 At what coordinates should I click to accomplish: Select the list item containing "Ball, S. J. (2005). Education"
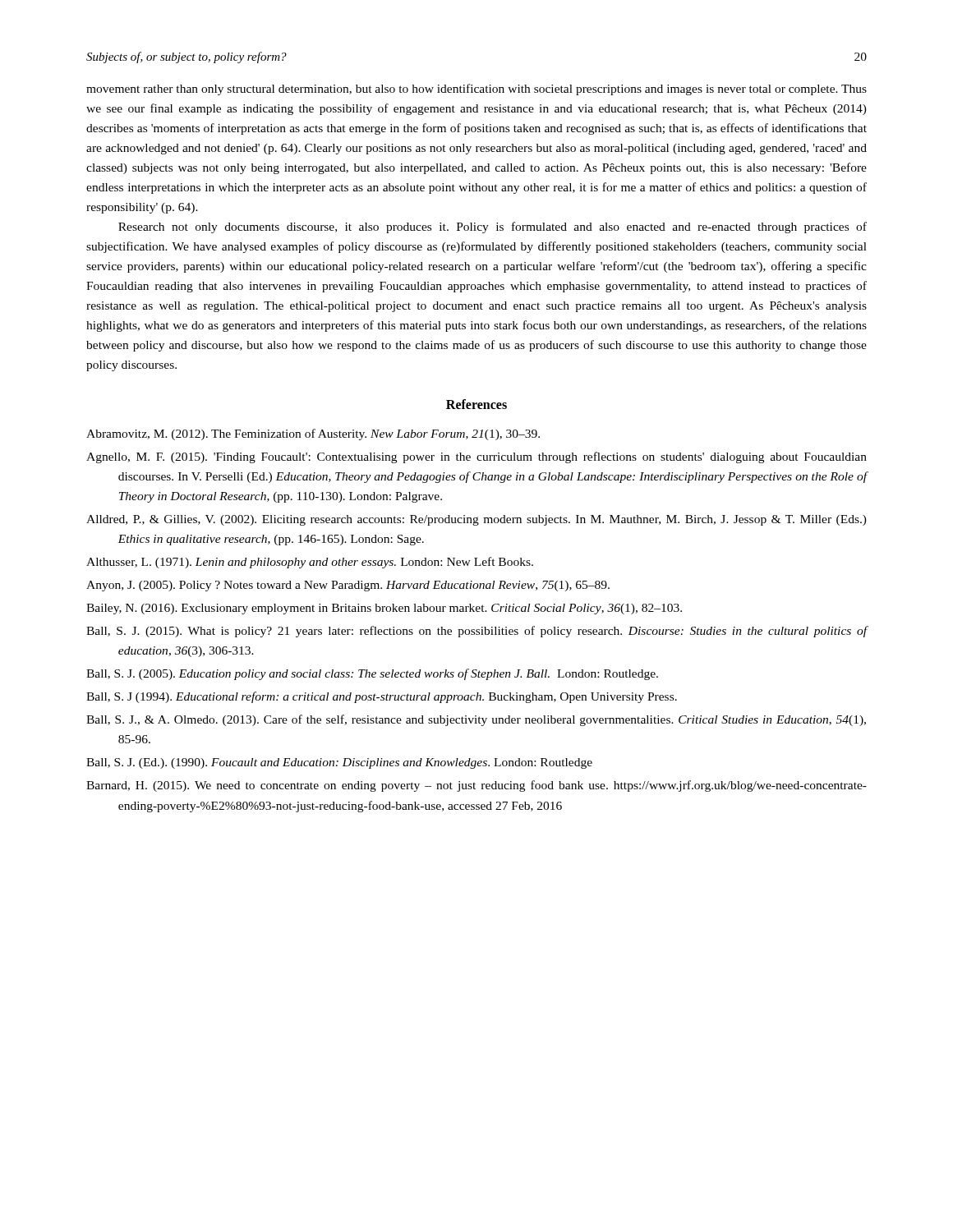pos(373,673)
